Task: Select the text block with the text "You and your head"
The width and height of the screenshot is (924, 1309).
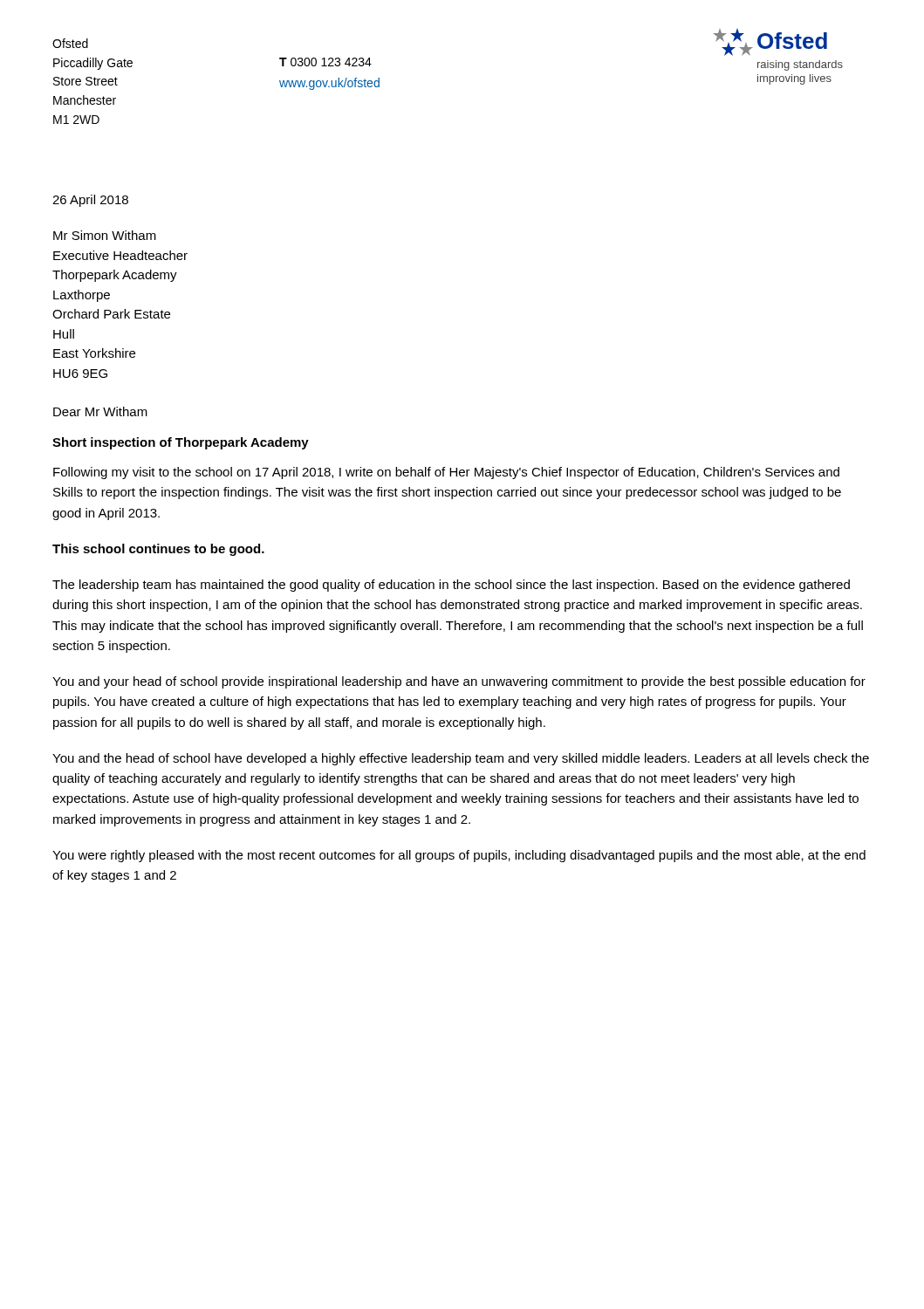Action: (459, 701)
